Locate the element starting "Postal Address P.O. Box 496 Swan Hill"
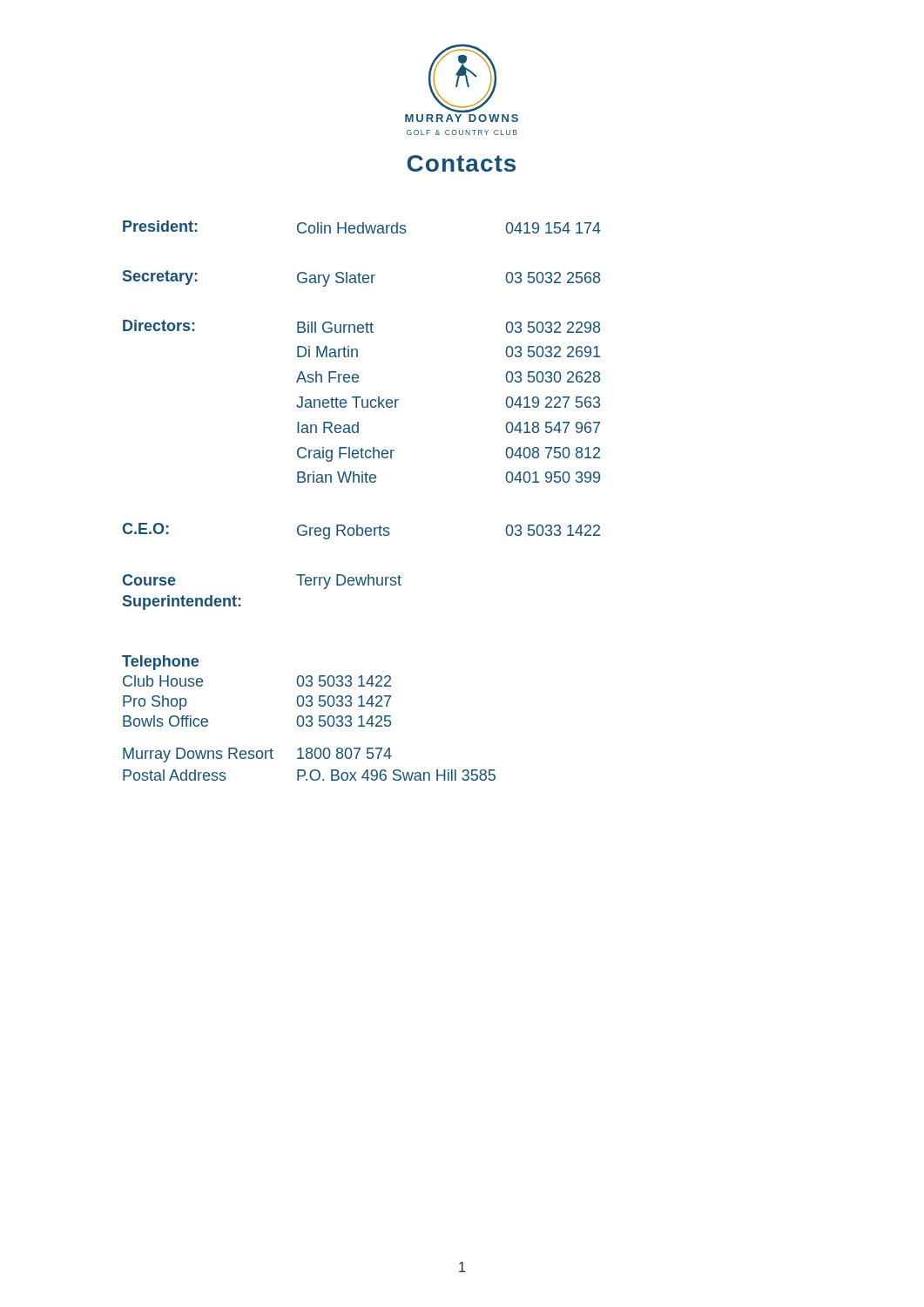The width and height of the screenshot is (924, 1307). 309,776
